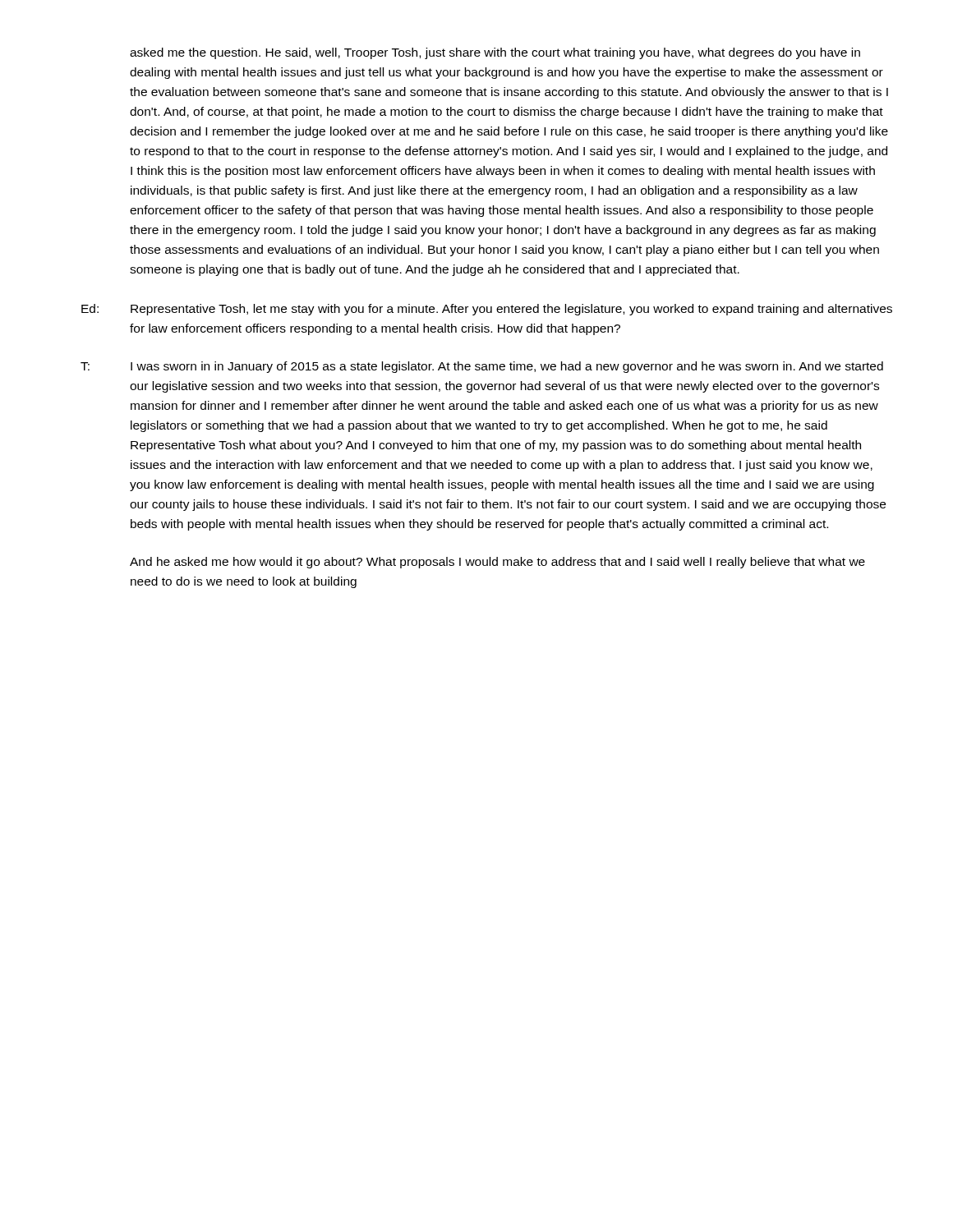This screenshot has height=1232, width=953.
Task: Find the block on this page that starts "asked me the question. He said,"
Action: pyautogui.click(x=512, y=161)
